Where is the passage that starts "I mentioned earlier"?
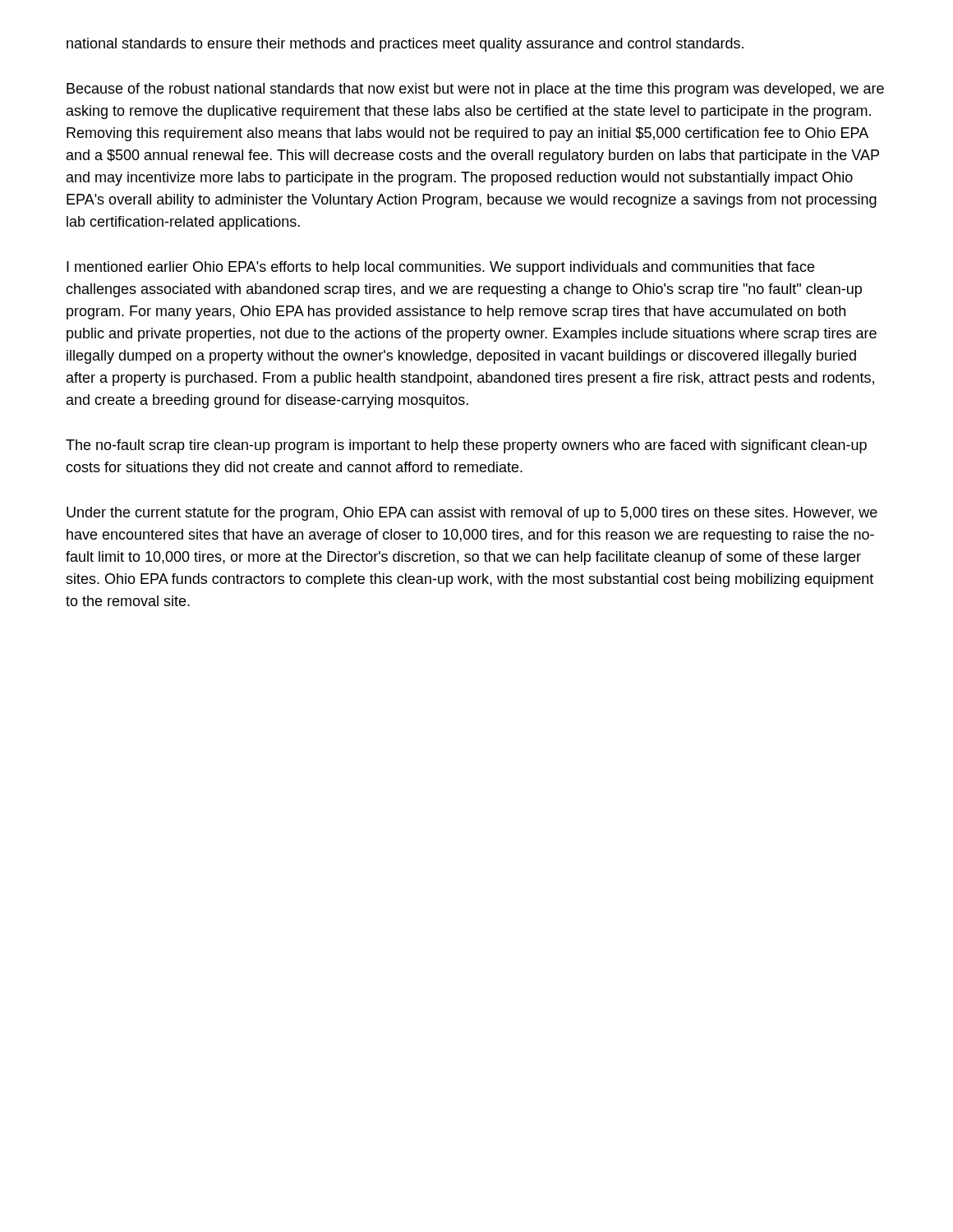The width and height of the screenshot is (953, 1232). 471,333
